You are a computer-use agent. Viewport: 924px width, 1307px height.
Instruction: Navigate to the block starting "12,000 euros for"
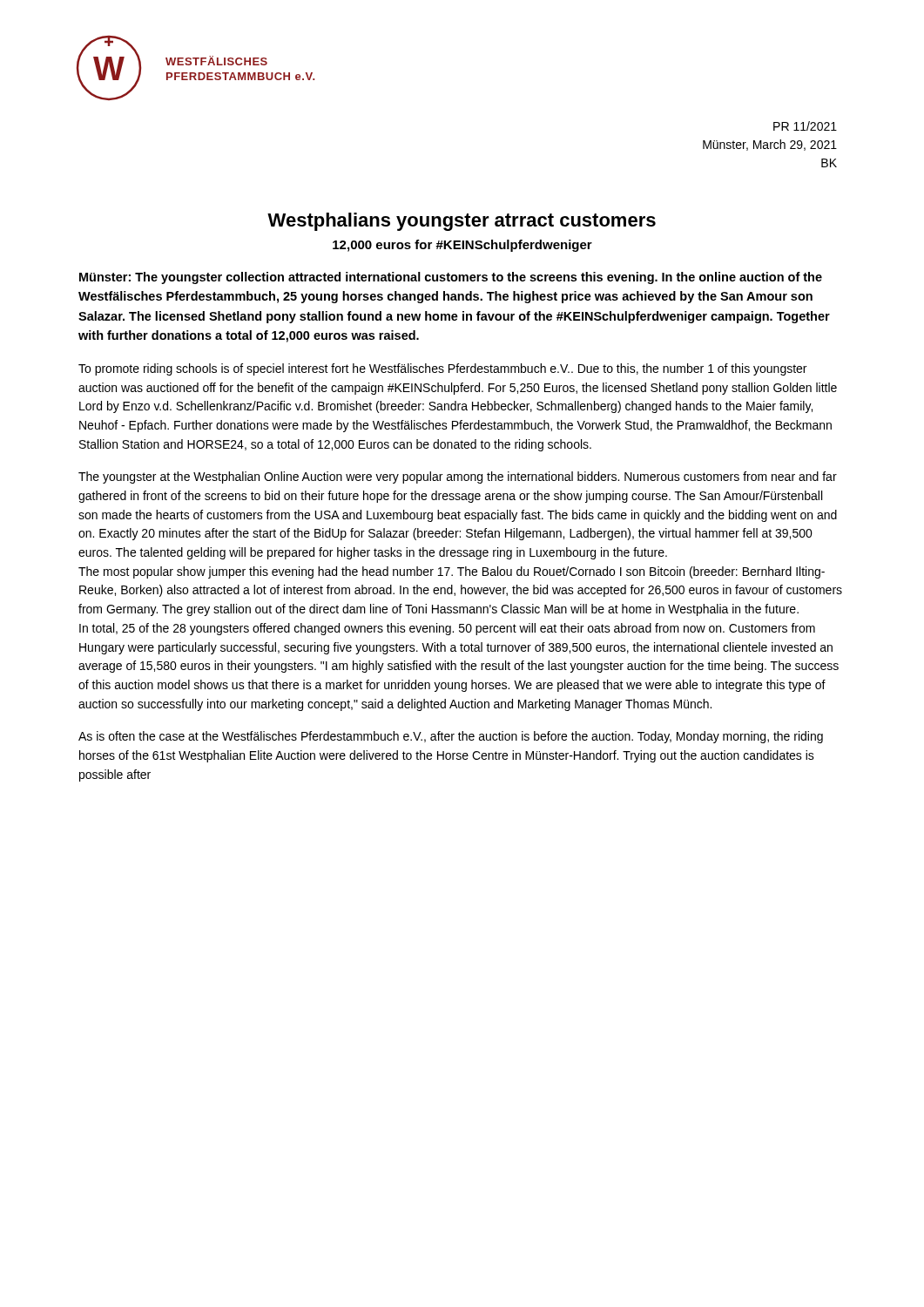462,244
